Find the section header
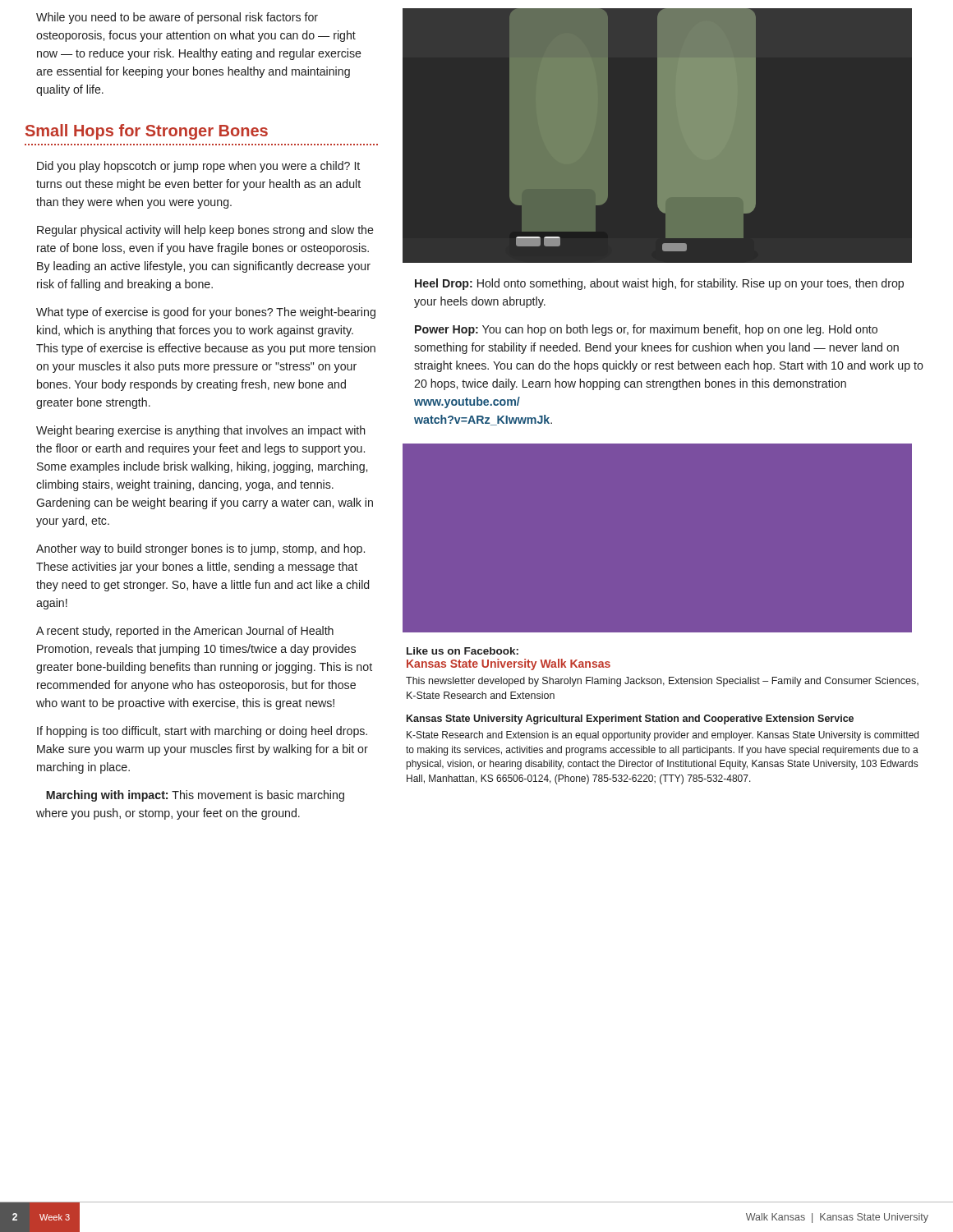 point(201,131)
